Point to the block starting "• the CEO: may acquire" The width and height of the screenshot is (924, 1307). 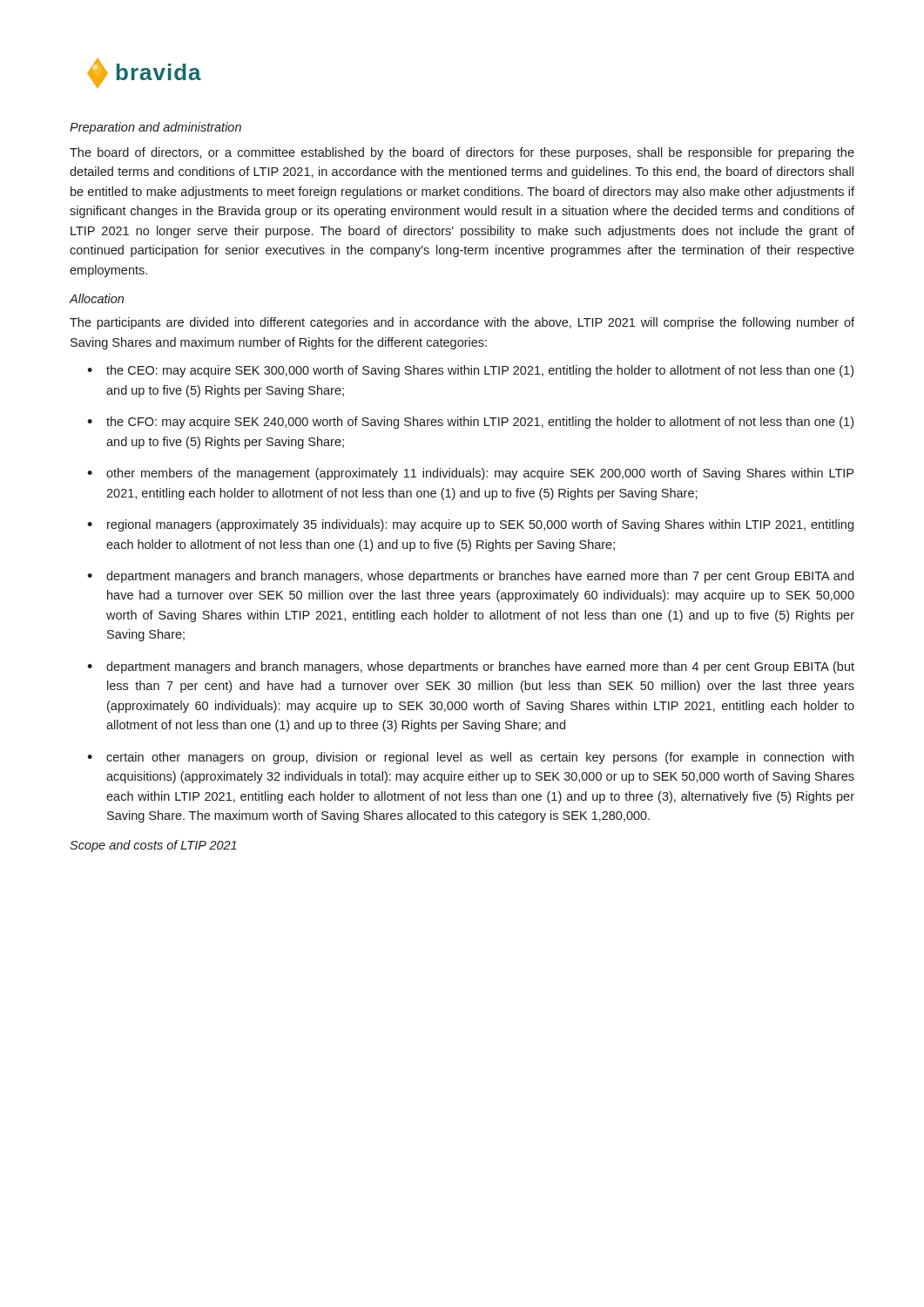pos(471,380)
